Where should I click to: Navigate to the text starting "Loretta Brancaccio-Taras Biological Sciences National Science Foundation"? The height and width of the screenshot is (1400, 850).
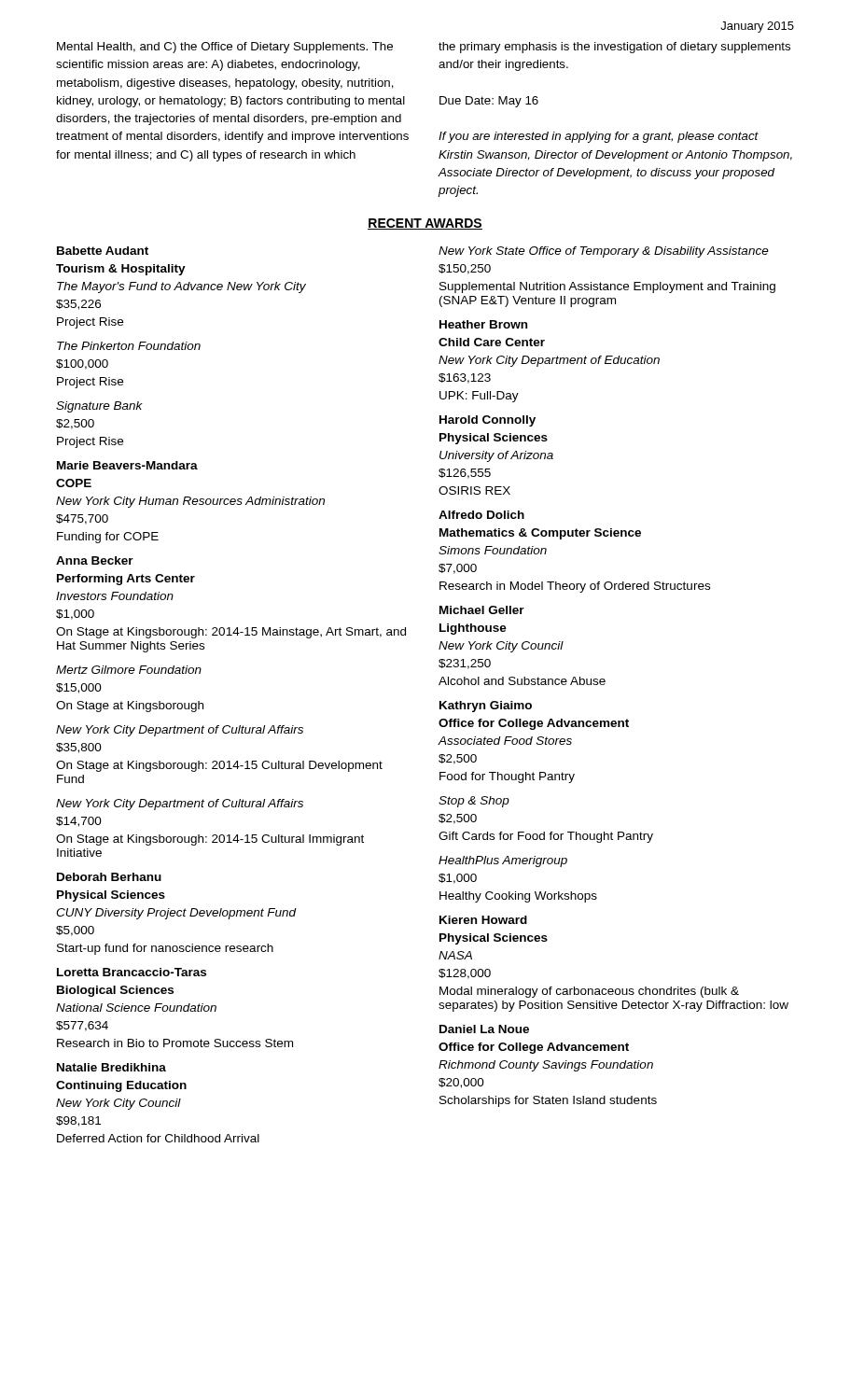pyautogui.click(x=132, y=972)
